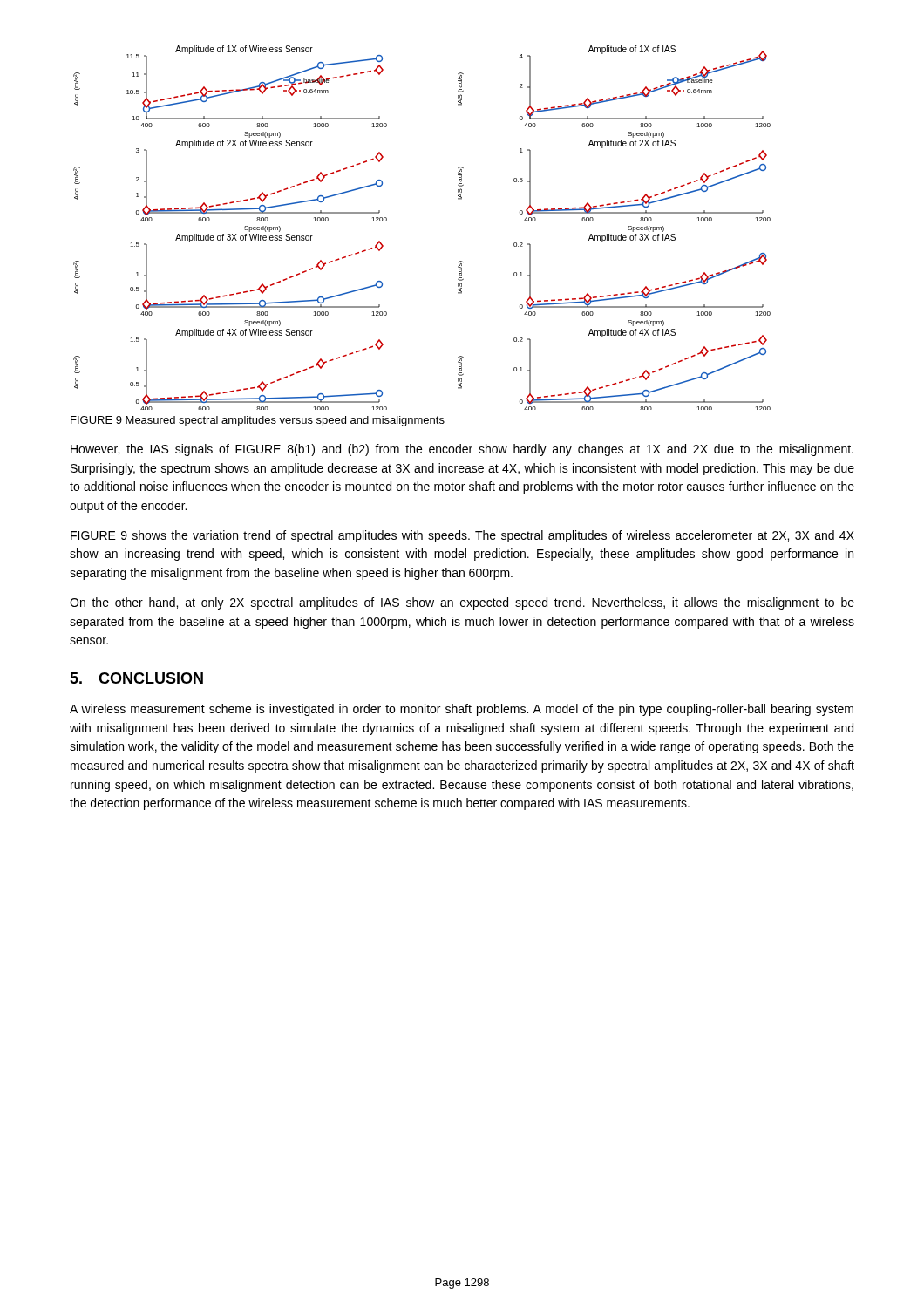Find the text block with the text "On the other hand, at only 2X"
This screenshot has width=924, height=1308.
coord(462,621)
